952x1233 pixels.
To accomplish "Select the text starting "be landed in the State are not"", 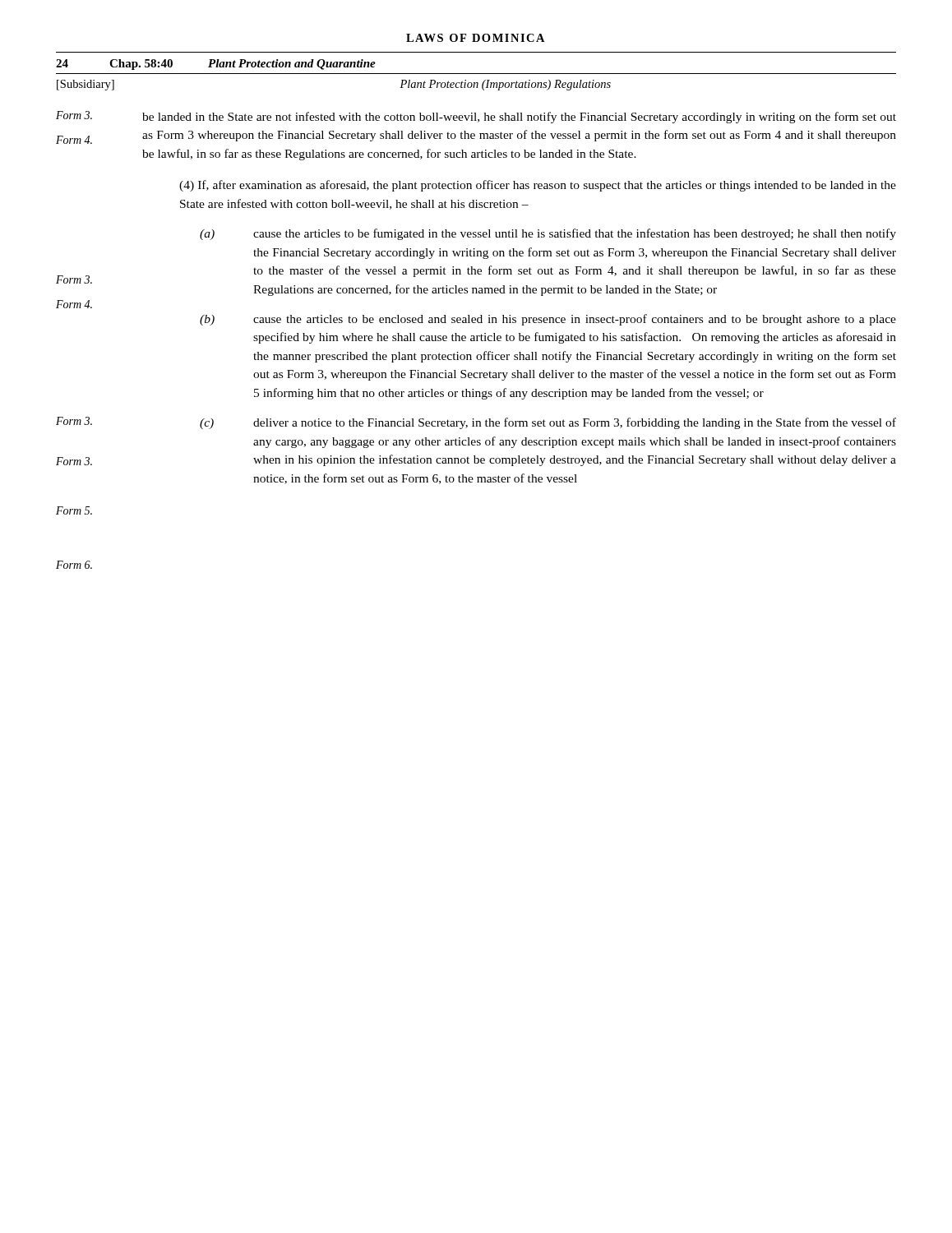I will (x=519, y=135).
